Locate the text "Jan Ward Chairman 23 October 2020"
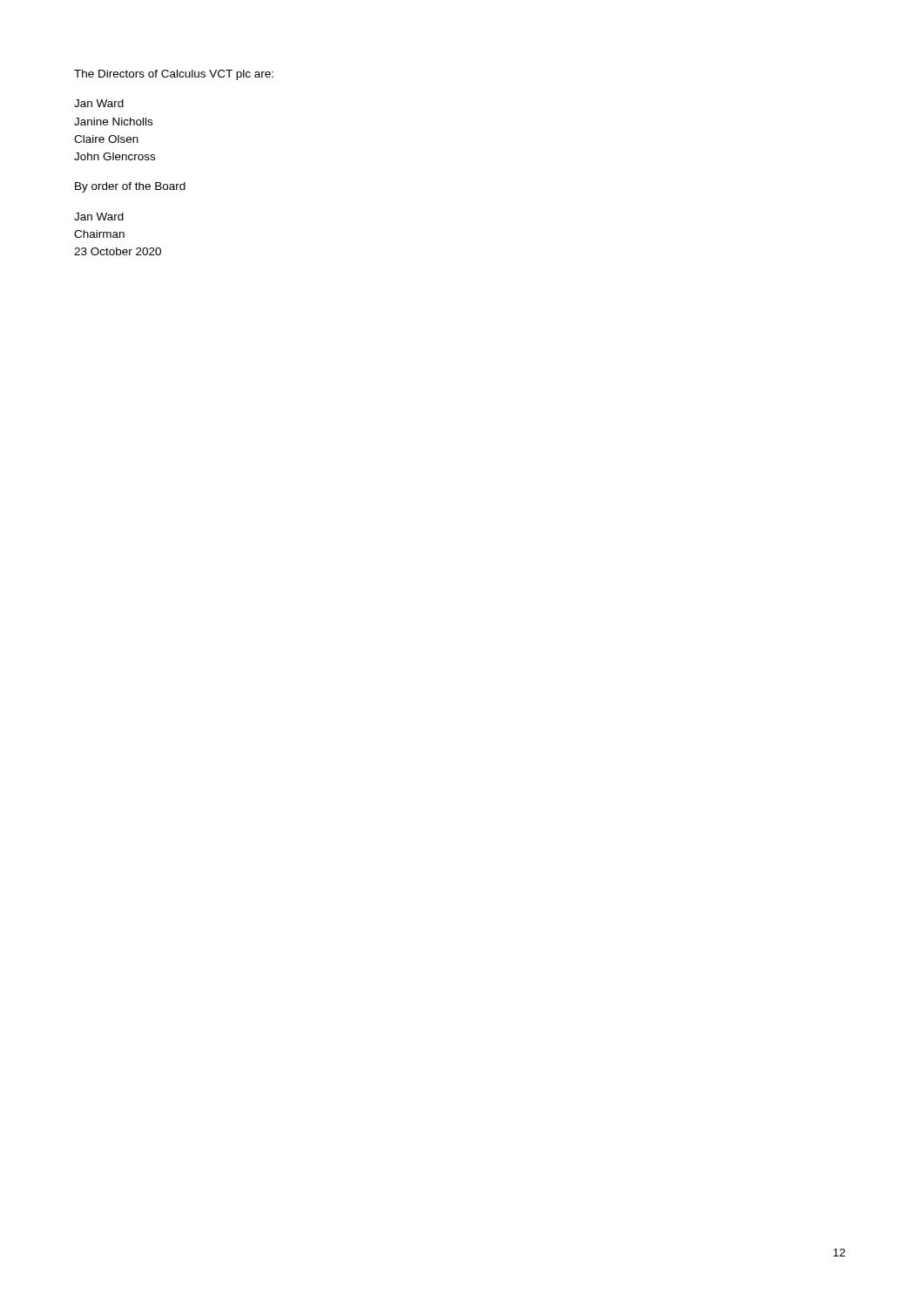Image resolution: width=924 pixels, height=1307 pixels. (x=118, y=234)
